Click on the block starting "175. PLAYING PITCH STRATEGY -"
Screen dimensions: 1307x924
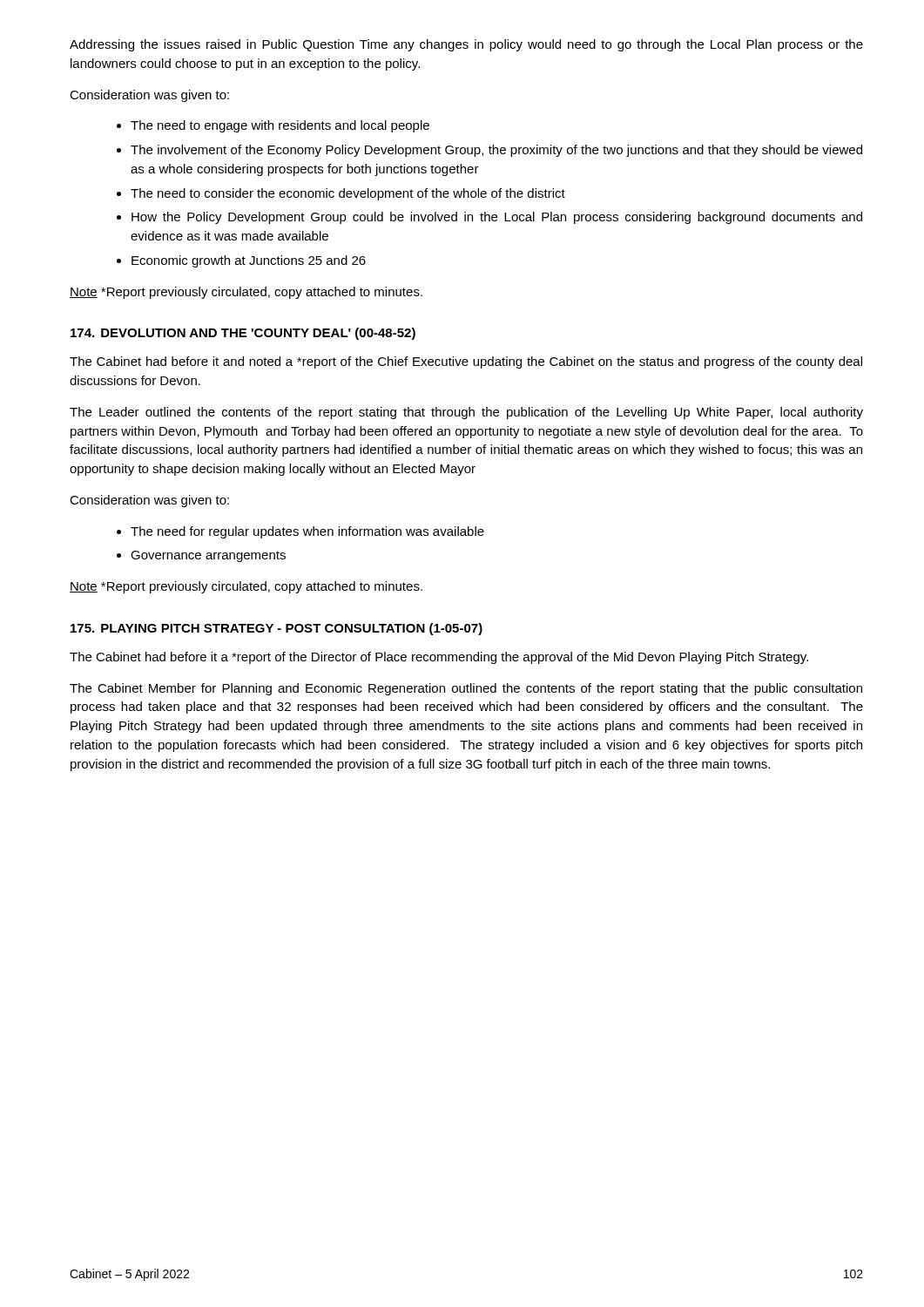[276, 628]
